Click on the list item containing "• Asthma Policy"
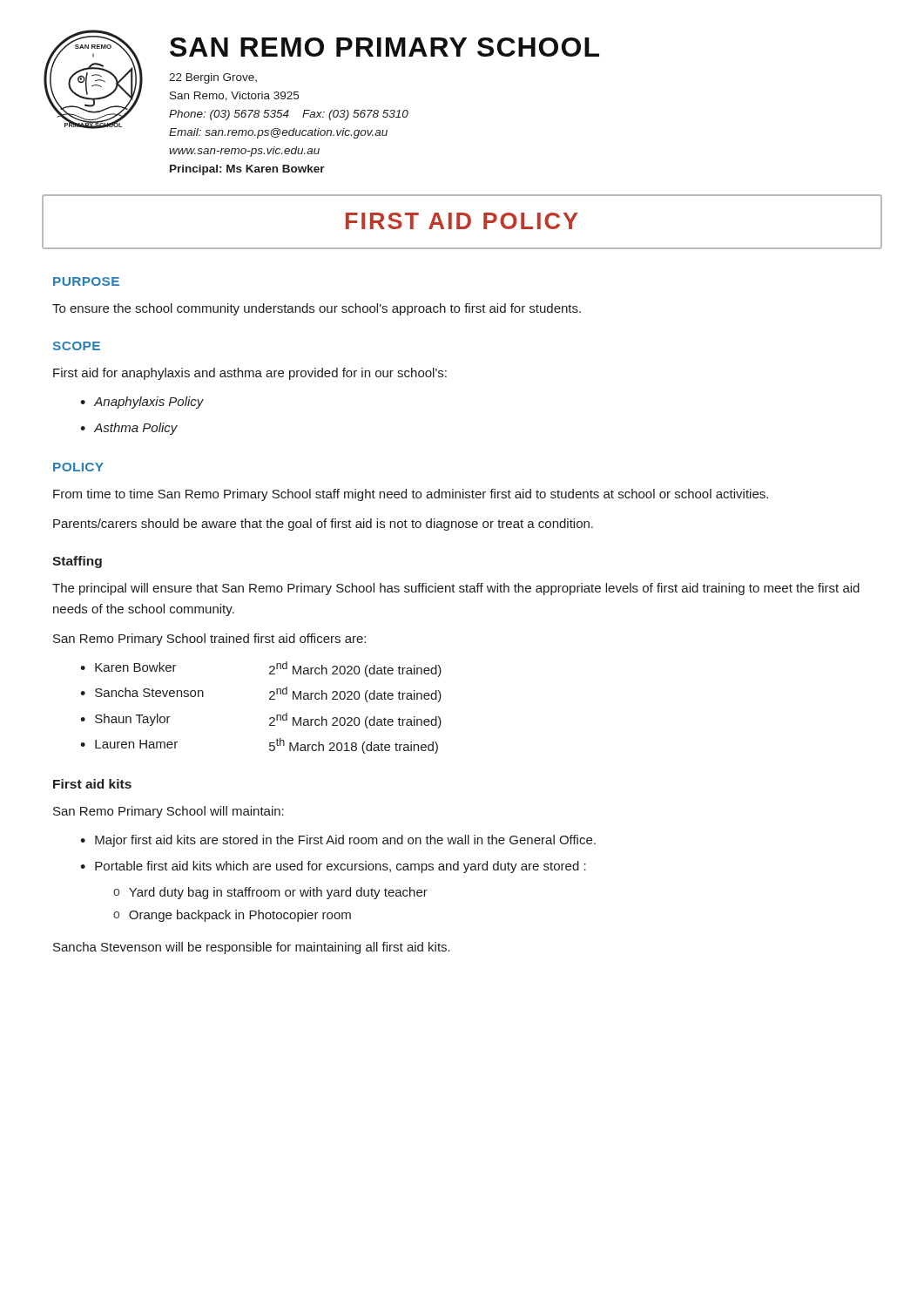The height and width of the screenshot is (1307, 924). pos(129,429)
